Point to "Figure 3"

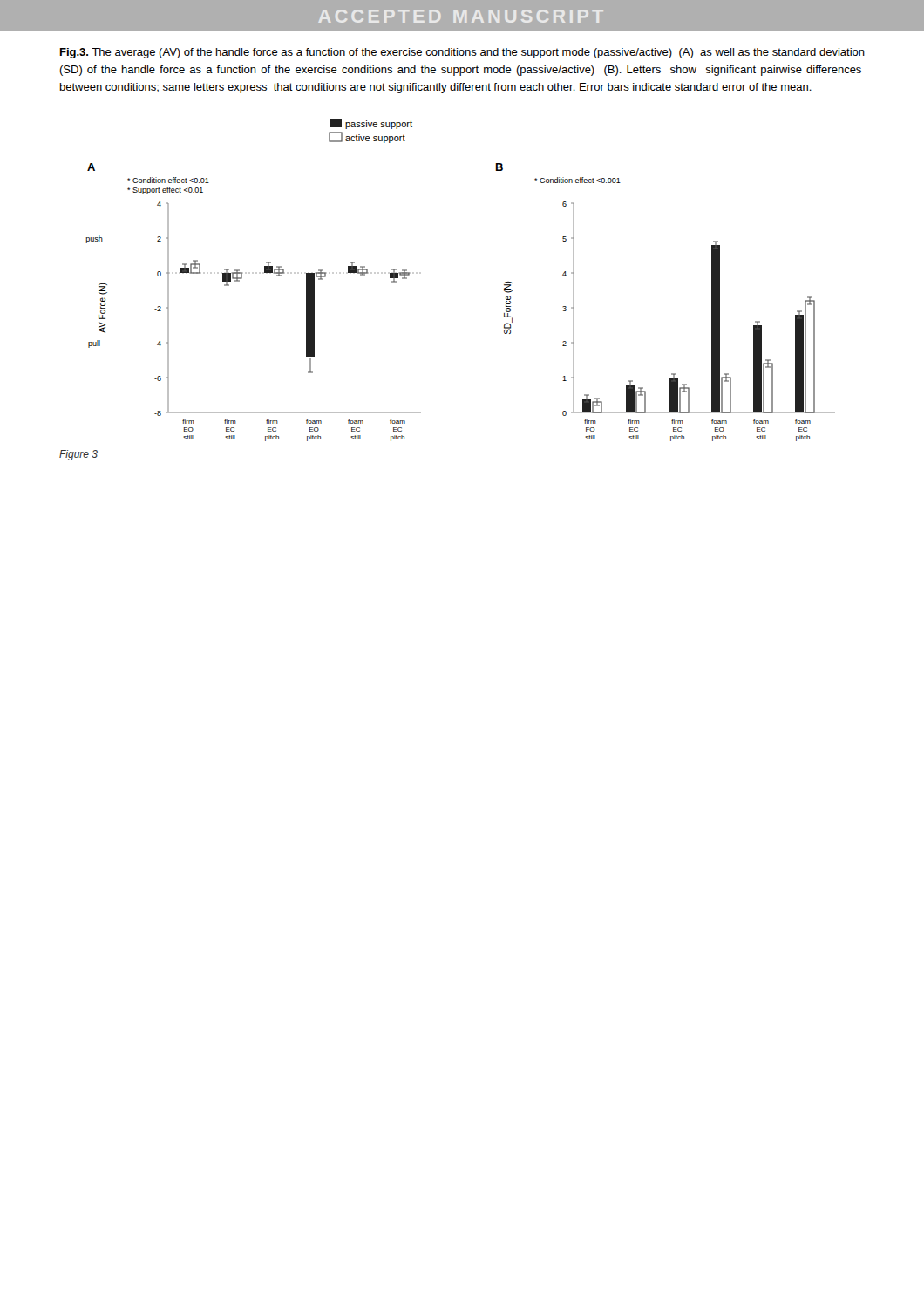tap(78, 455)
